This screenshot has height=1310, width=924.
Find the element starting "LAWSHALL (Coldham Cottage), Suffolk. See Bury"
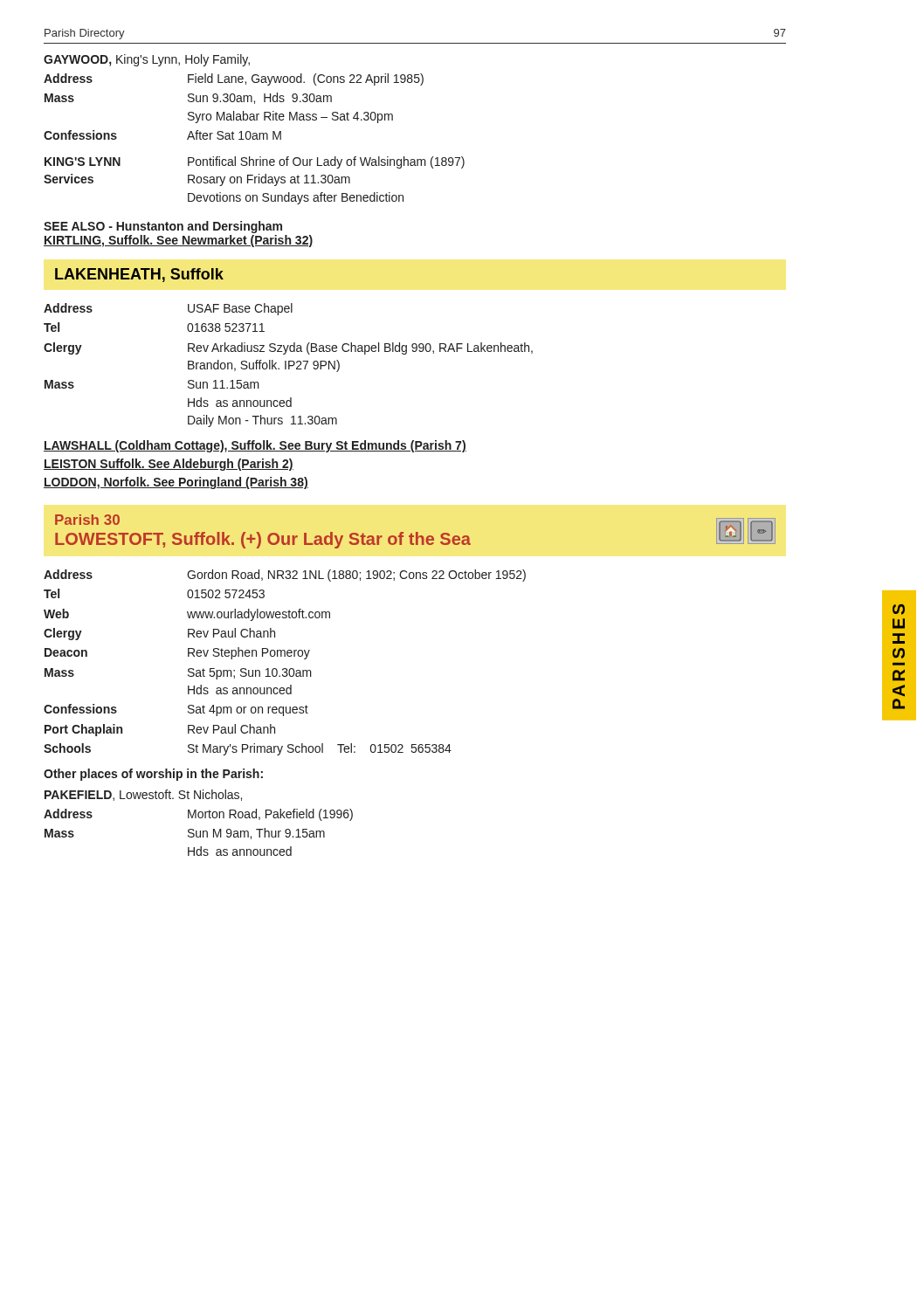255,446
